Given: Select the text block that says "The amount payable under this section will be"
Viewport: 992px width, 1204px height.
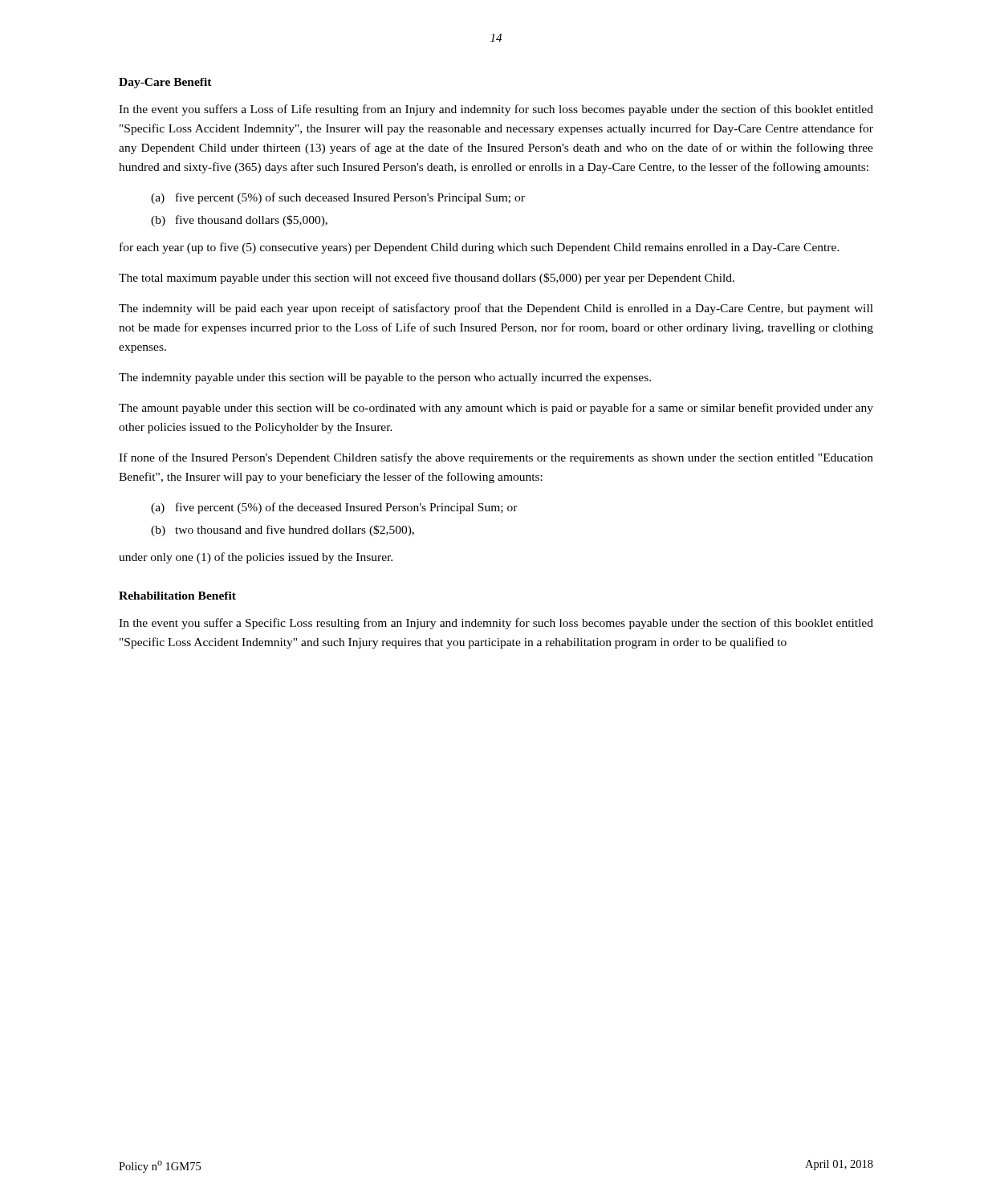Looking at the screenshot, I should point(496,417).
